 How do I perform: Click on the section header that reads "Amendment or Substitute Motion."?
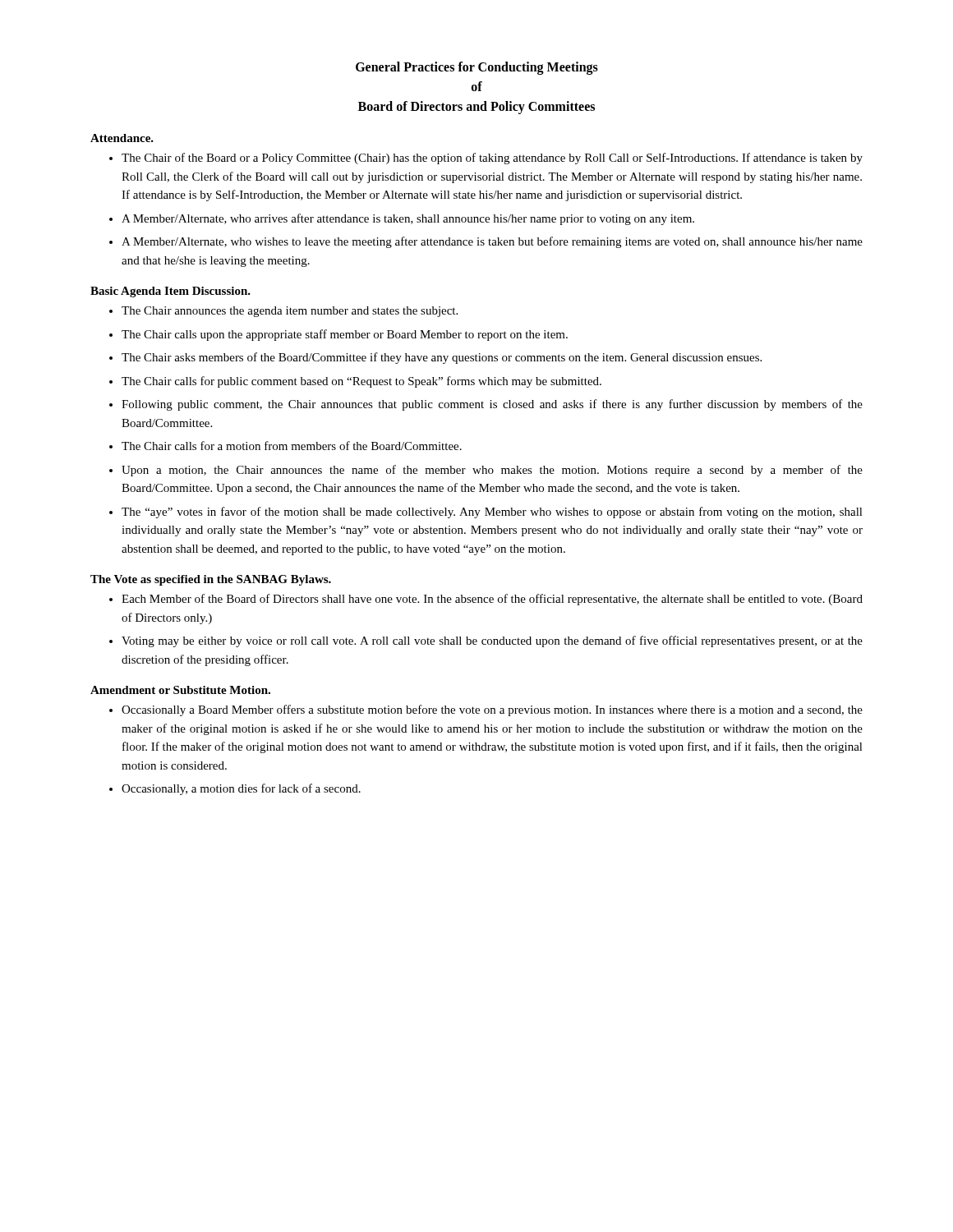click(x=181, y=690)
